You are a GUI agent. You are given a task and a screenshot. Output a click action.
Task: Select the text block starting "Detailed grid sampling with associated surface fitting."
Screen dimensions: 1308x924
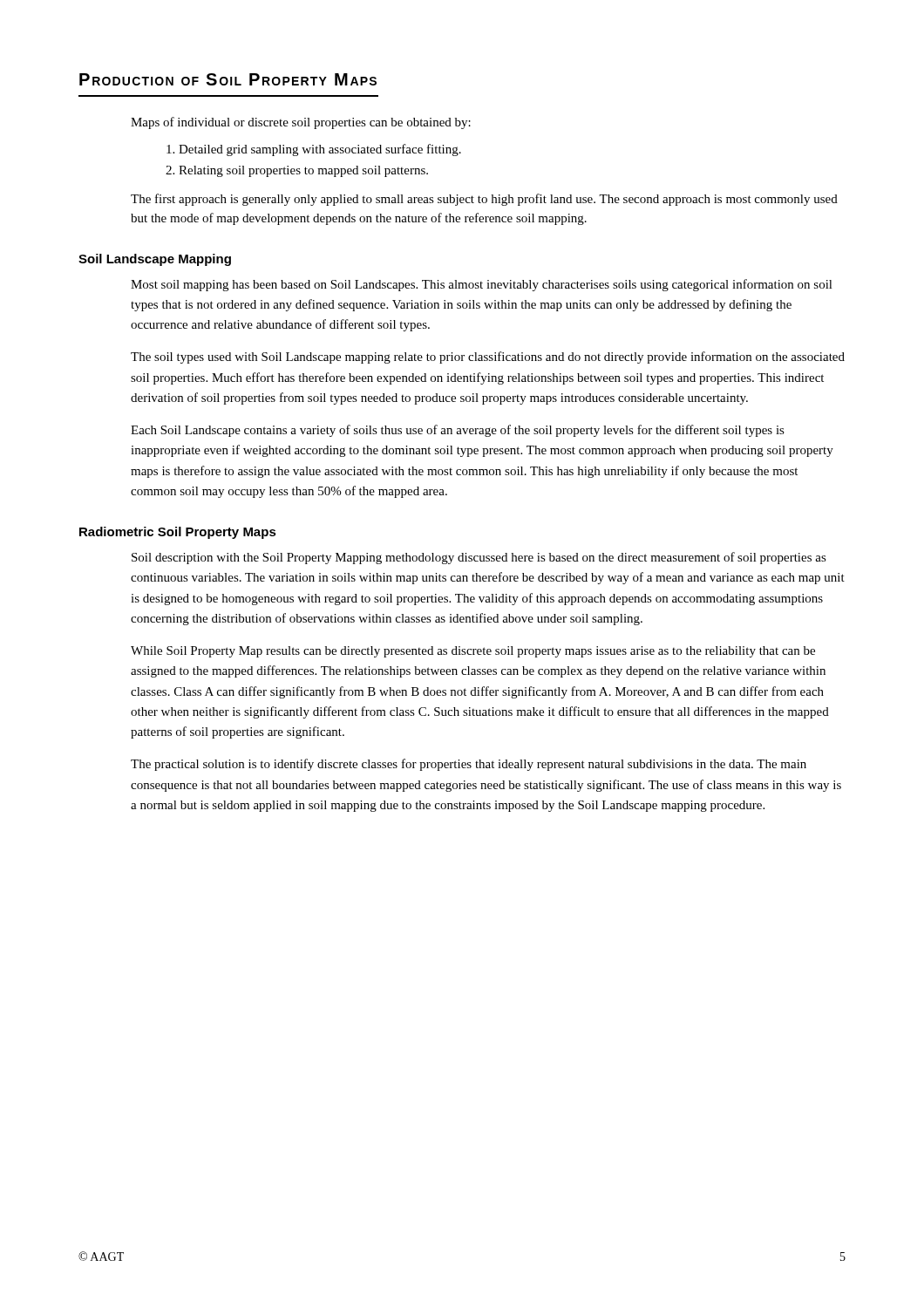(x=314, y=149)
